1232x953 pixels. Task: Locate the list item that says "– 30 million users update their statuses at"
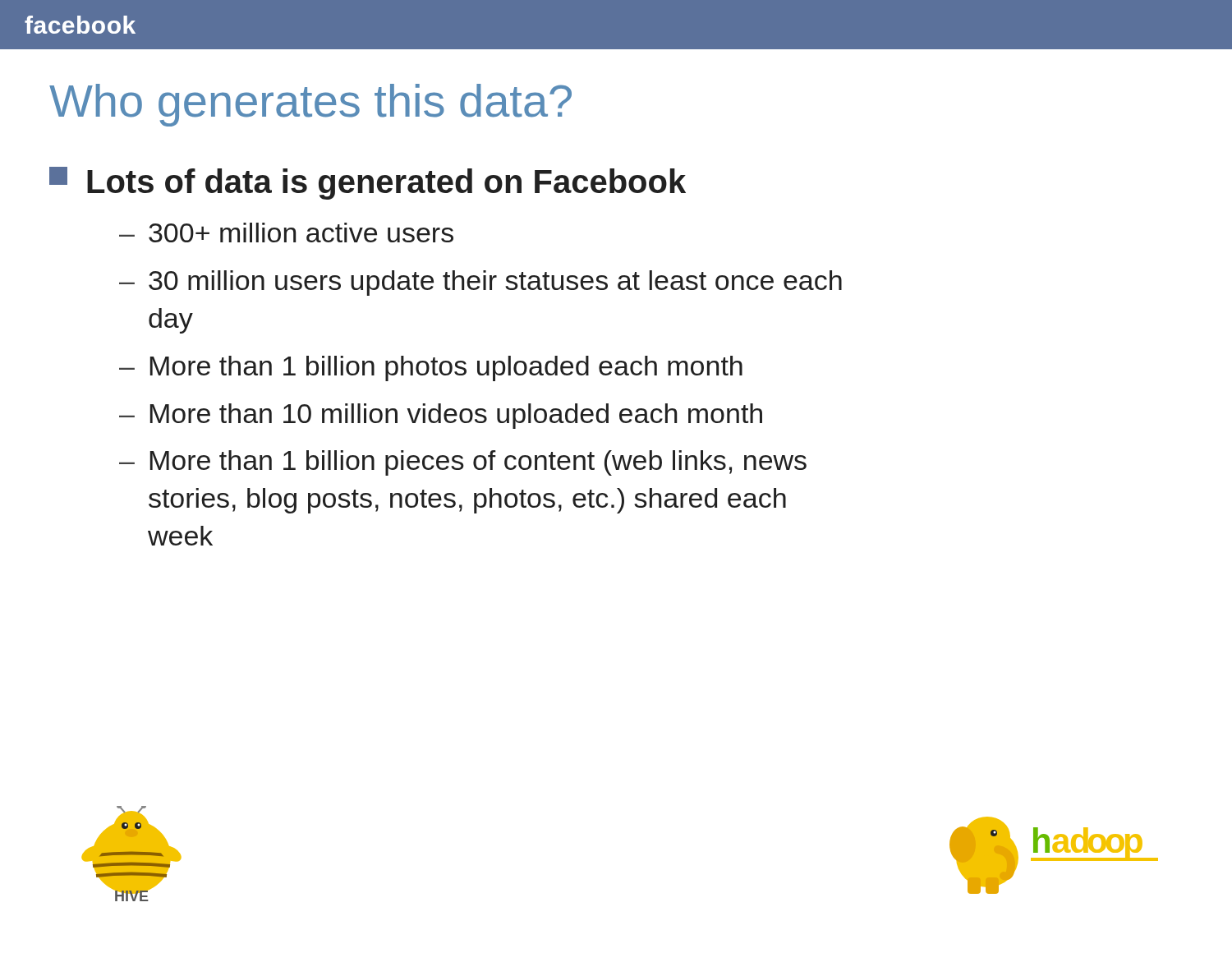coord(481,300)
